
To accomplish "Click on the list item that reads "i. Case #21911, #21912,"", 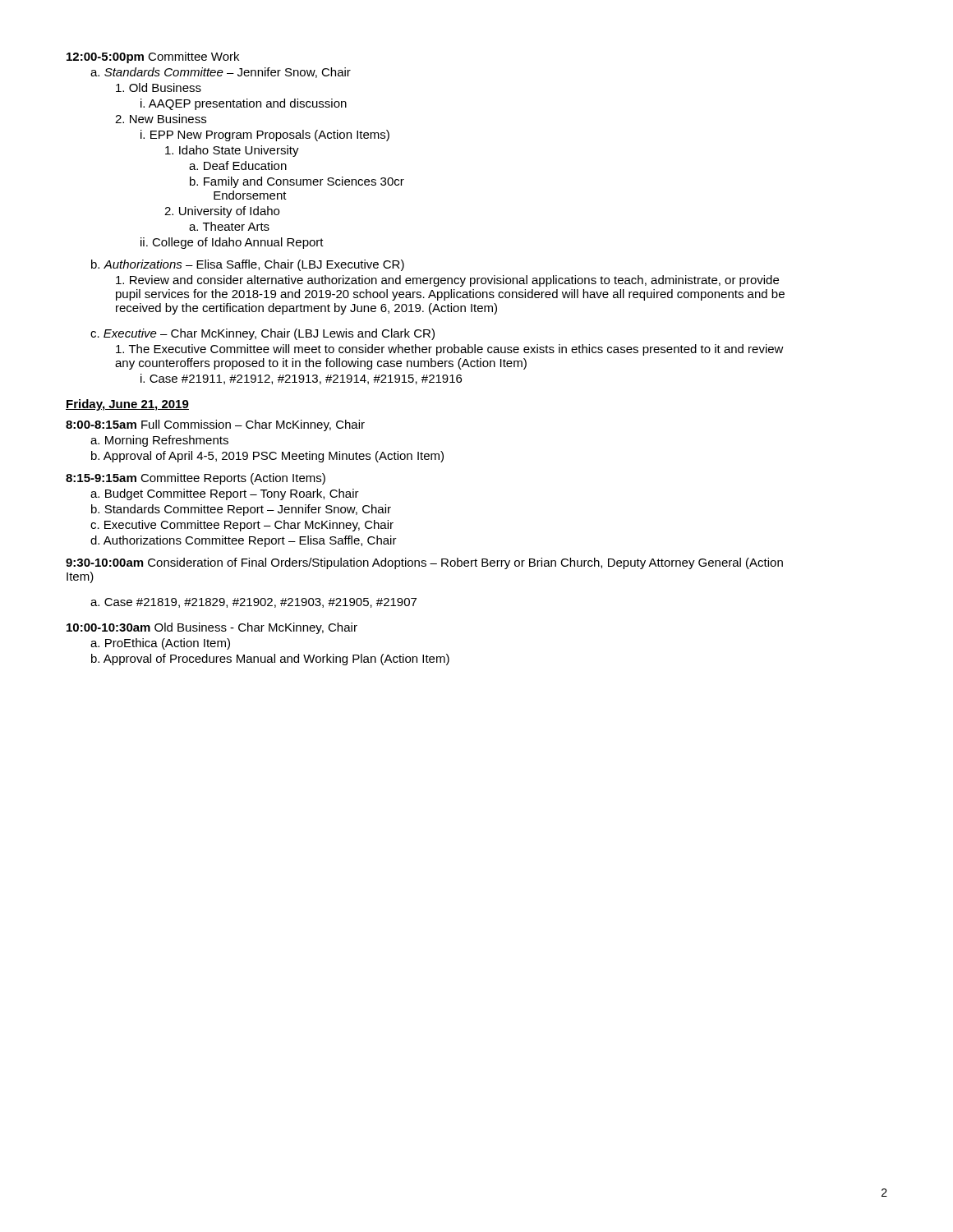I will click(301, 378).
